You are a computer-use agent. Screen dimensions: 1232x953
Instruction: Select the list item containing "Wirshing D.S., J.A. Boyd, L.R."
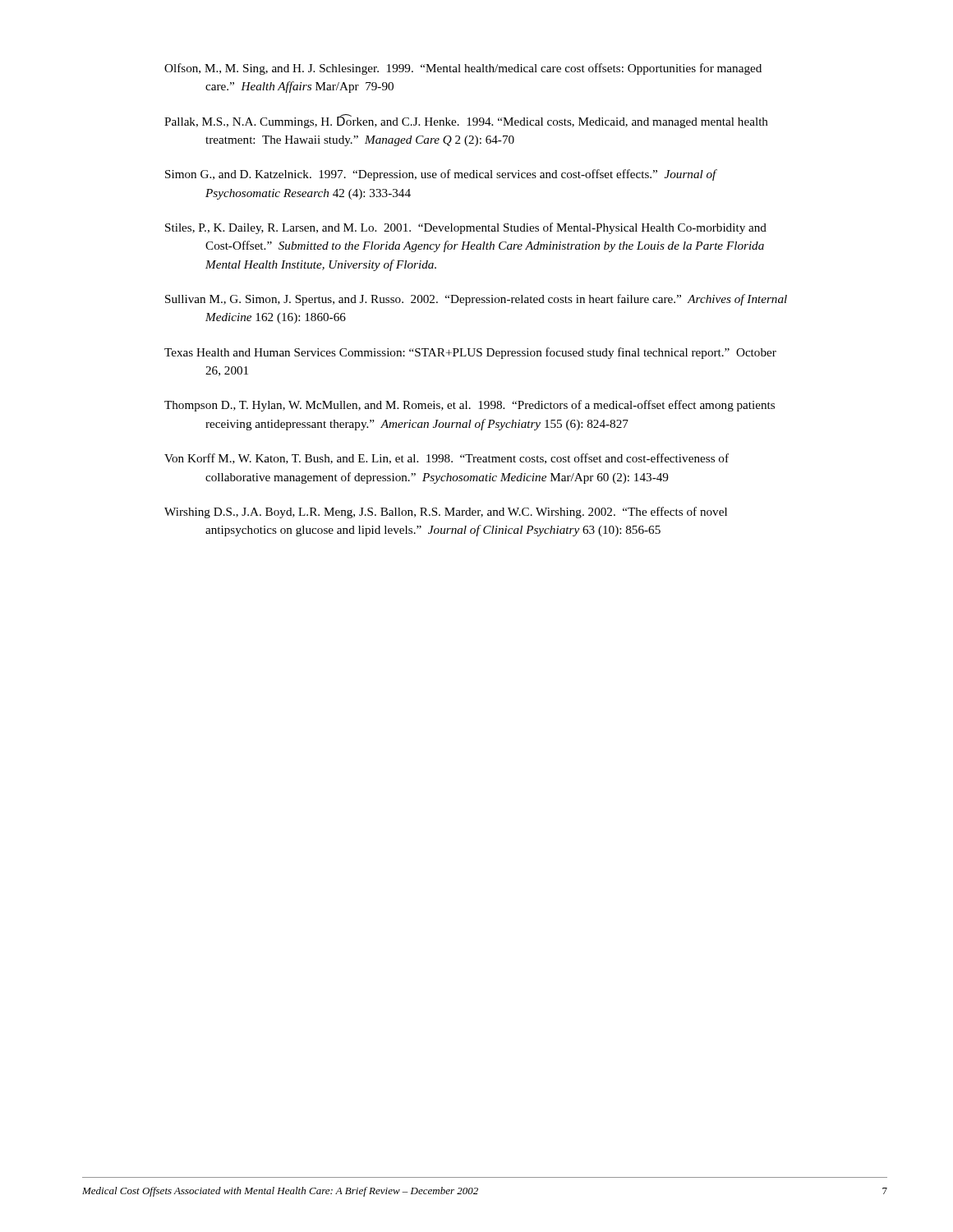click(446, 520)
